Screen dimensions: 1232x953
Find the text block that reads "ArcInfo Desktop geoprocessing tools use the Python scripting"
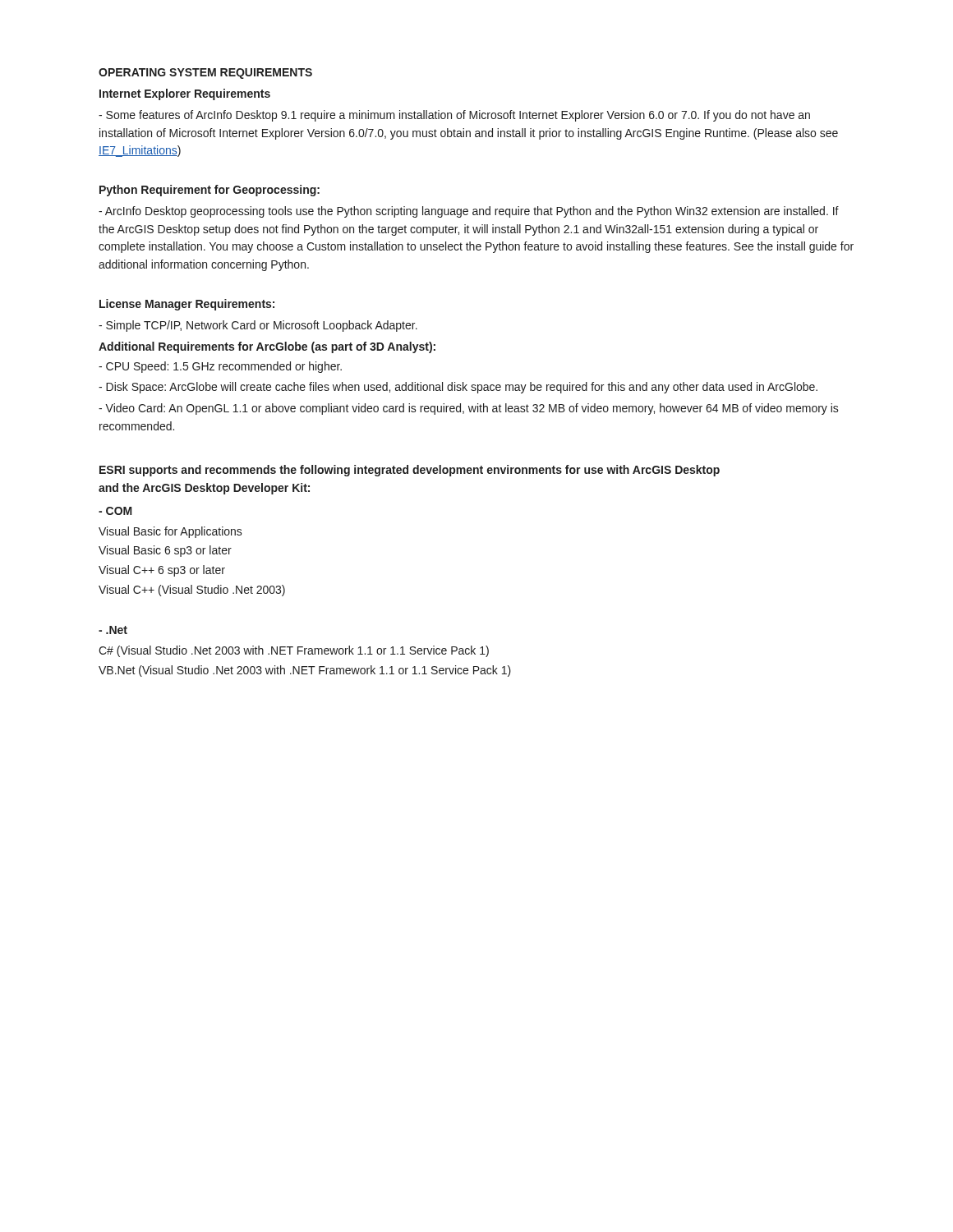pyautogui.click(x=476, y=239)
